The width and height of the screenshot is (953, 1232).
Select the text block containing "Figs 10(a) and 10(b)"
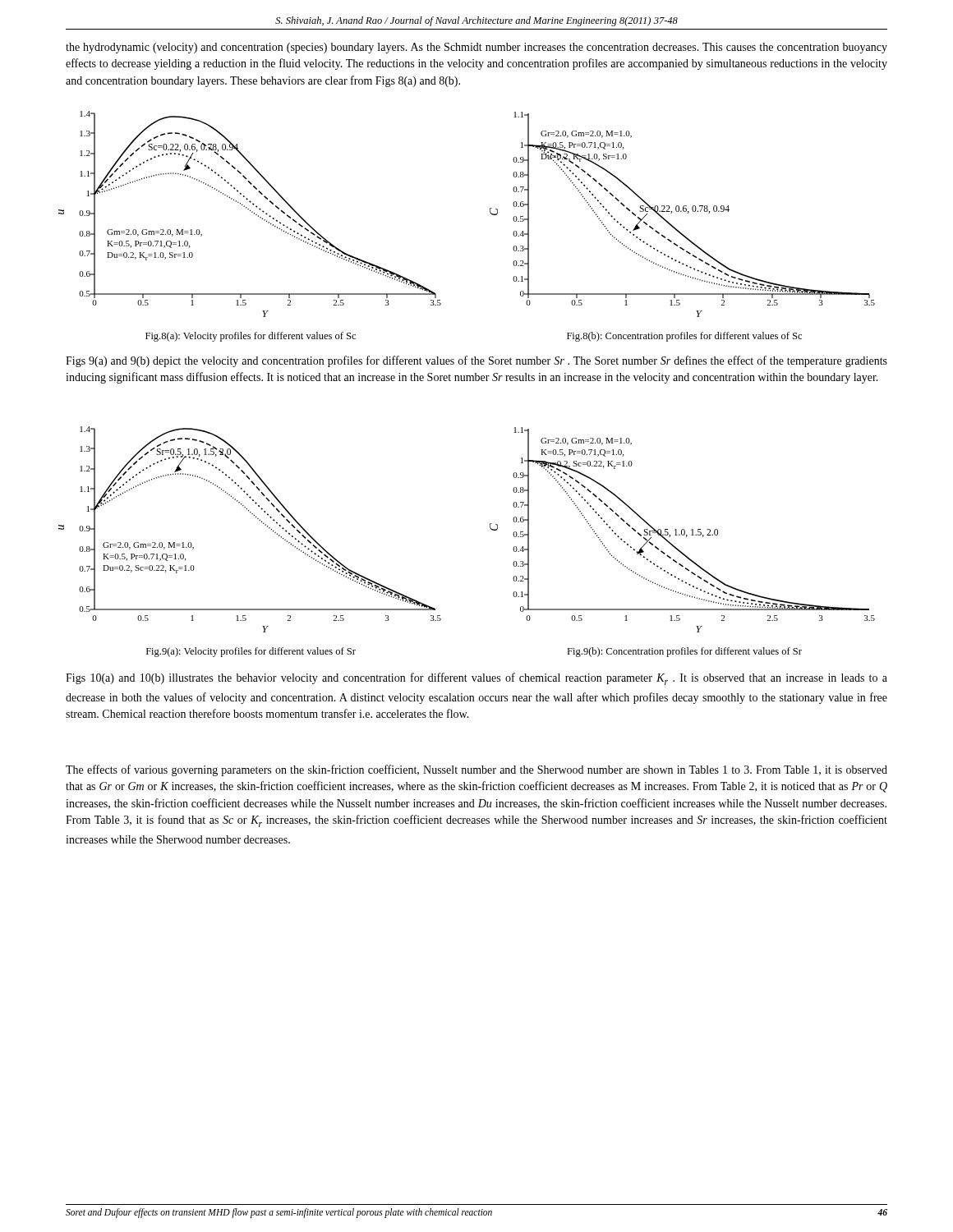tap(476, 696)
